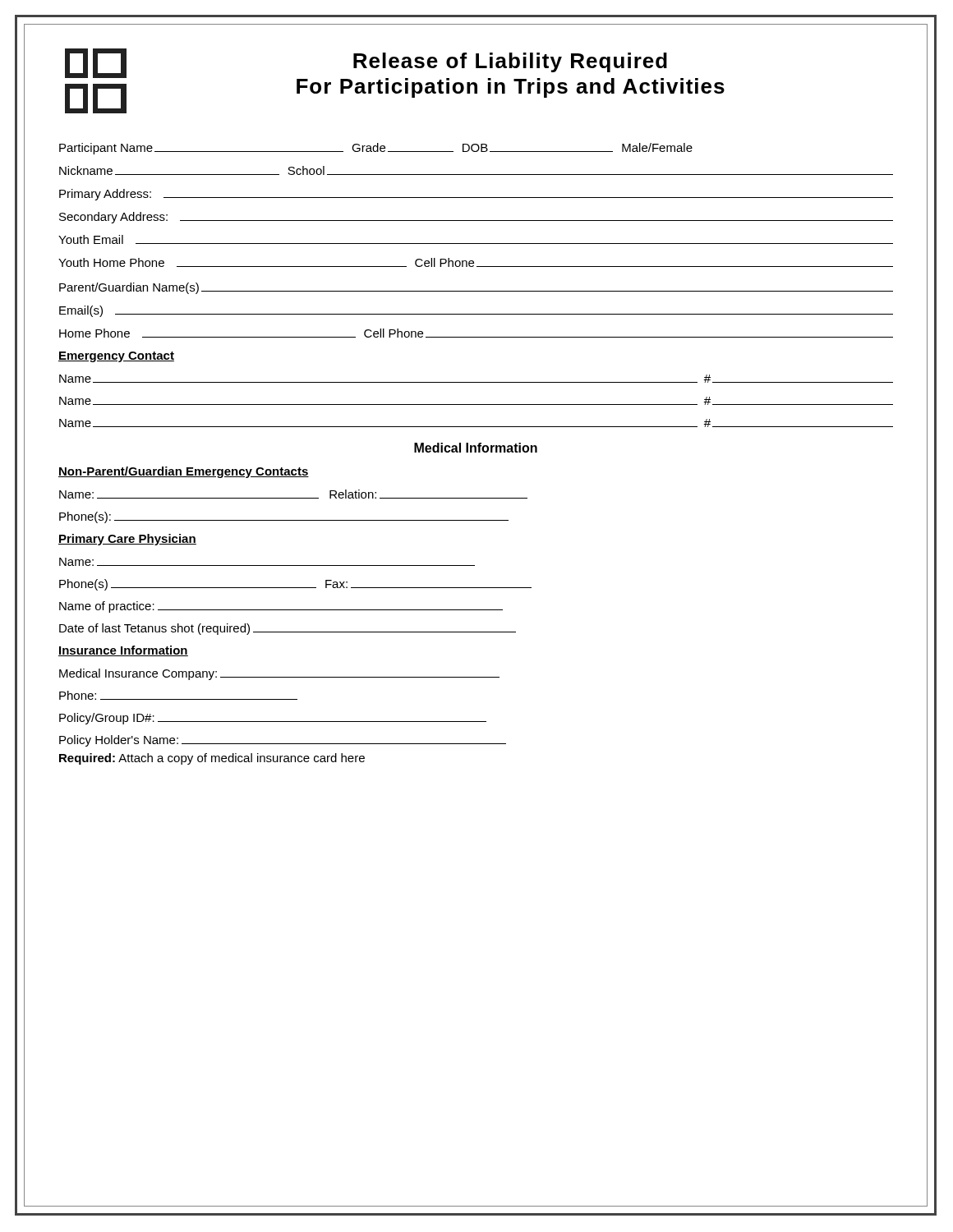Locate the title that opens with "Release of Liability Required"
The height and width of the screenshot is (1232, 953).
coord(511,74)
